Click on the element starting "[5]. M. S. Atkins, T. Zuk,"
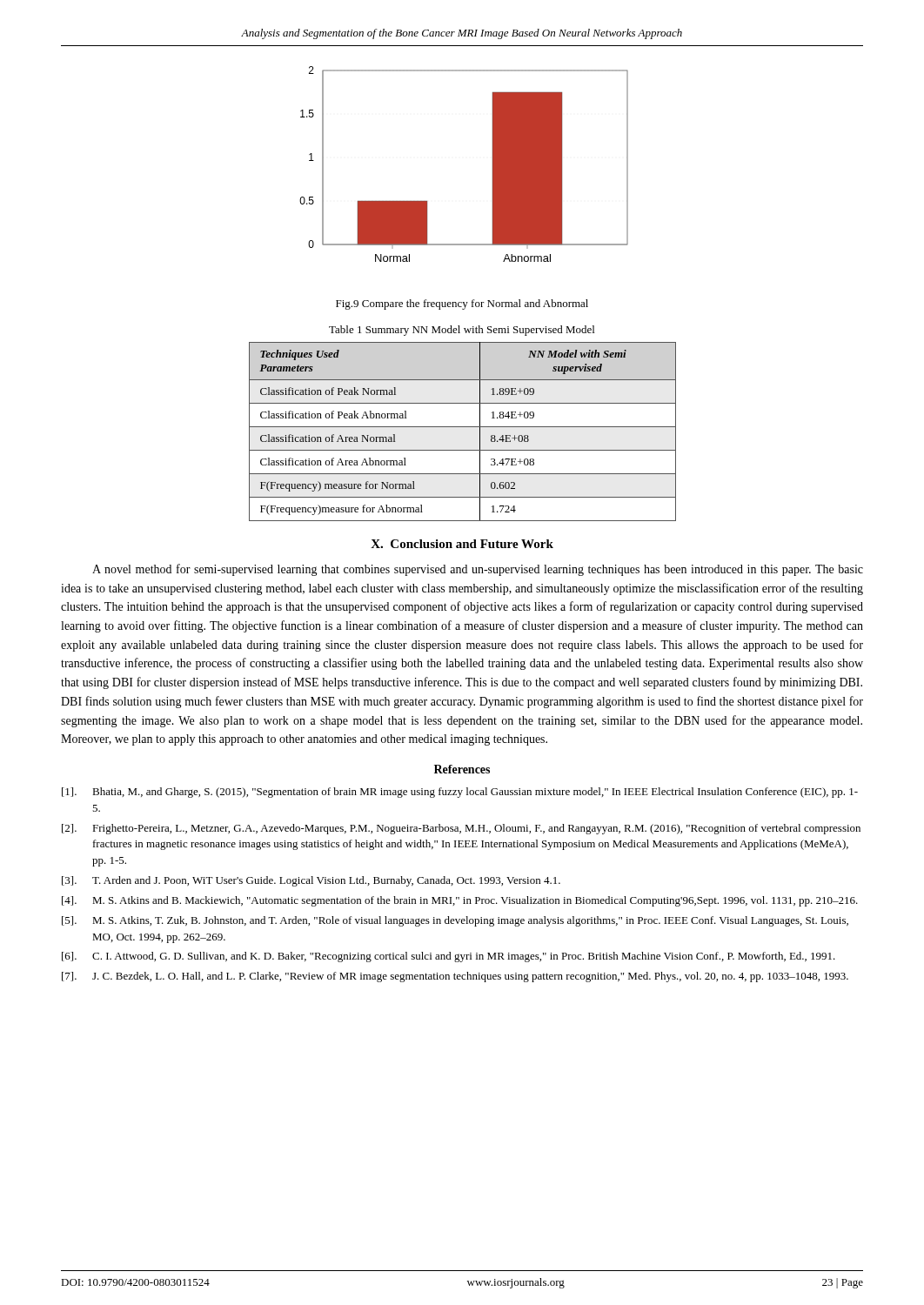Screen dimensions: 1305x924 pyautogui.click(x=462, y=929)
